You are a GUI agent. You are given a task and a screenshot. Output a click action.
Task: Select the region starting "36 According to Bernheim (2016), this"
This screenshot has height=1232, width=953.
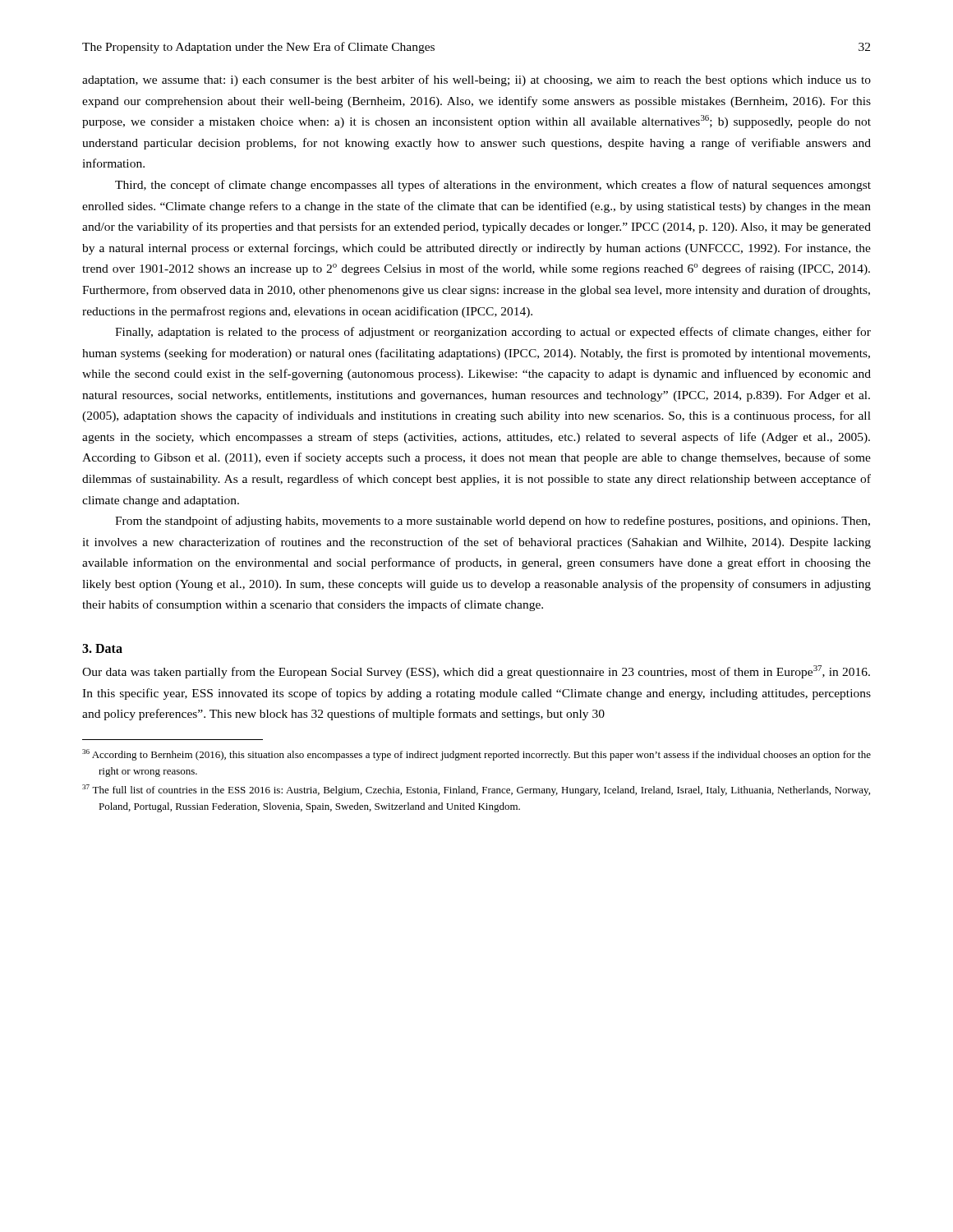[x=476, y=763]
